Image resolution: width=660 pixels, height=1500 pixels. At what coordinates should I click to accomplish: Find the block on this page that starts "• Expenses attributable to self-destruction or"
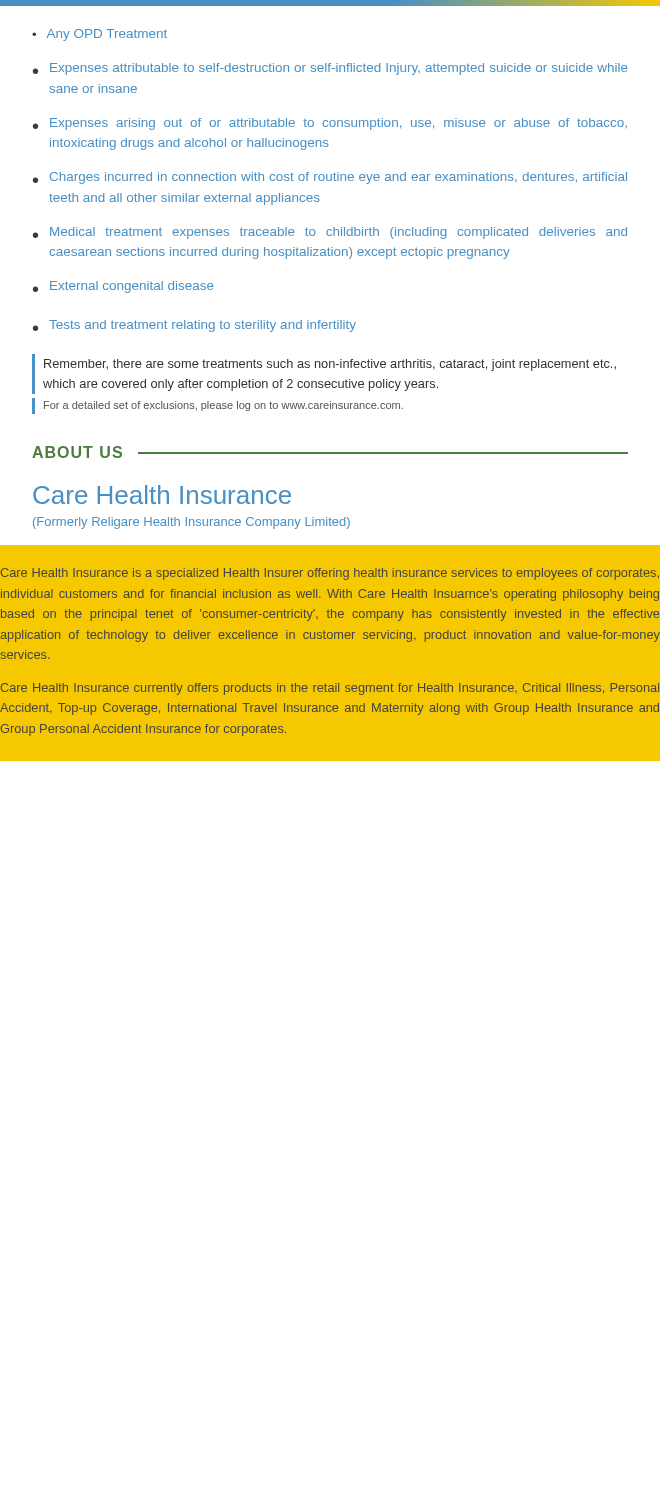click(330, 78)
